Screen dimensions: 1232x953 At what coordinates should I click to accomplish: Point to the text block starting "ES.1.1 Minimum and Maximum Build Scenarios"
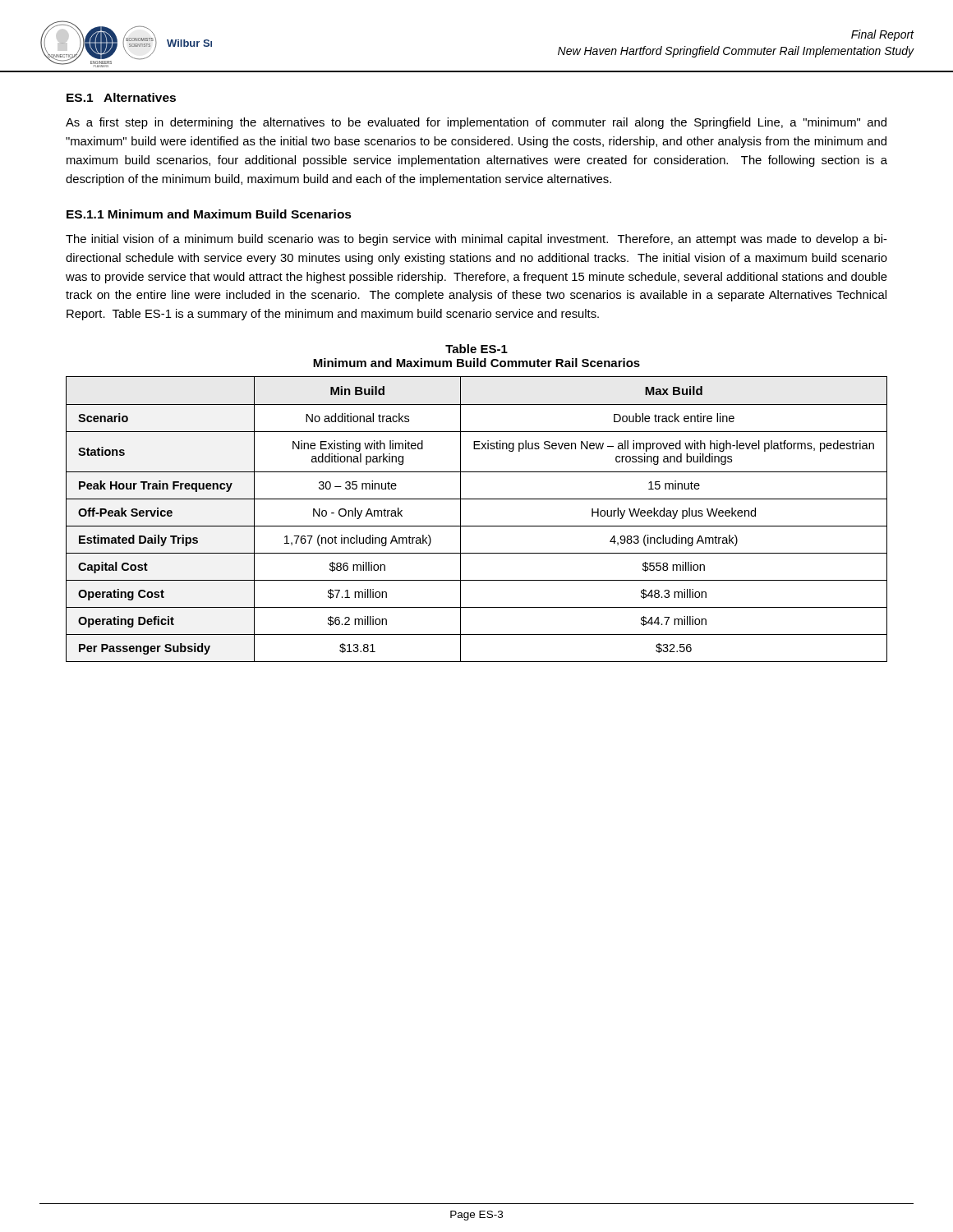pyautogui.click(x=209, y=214)
